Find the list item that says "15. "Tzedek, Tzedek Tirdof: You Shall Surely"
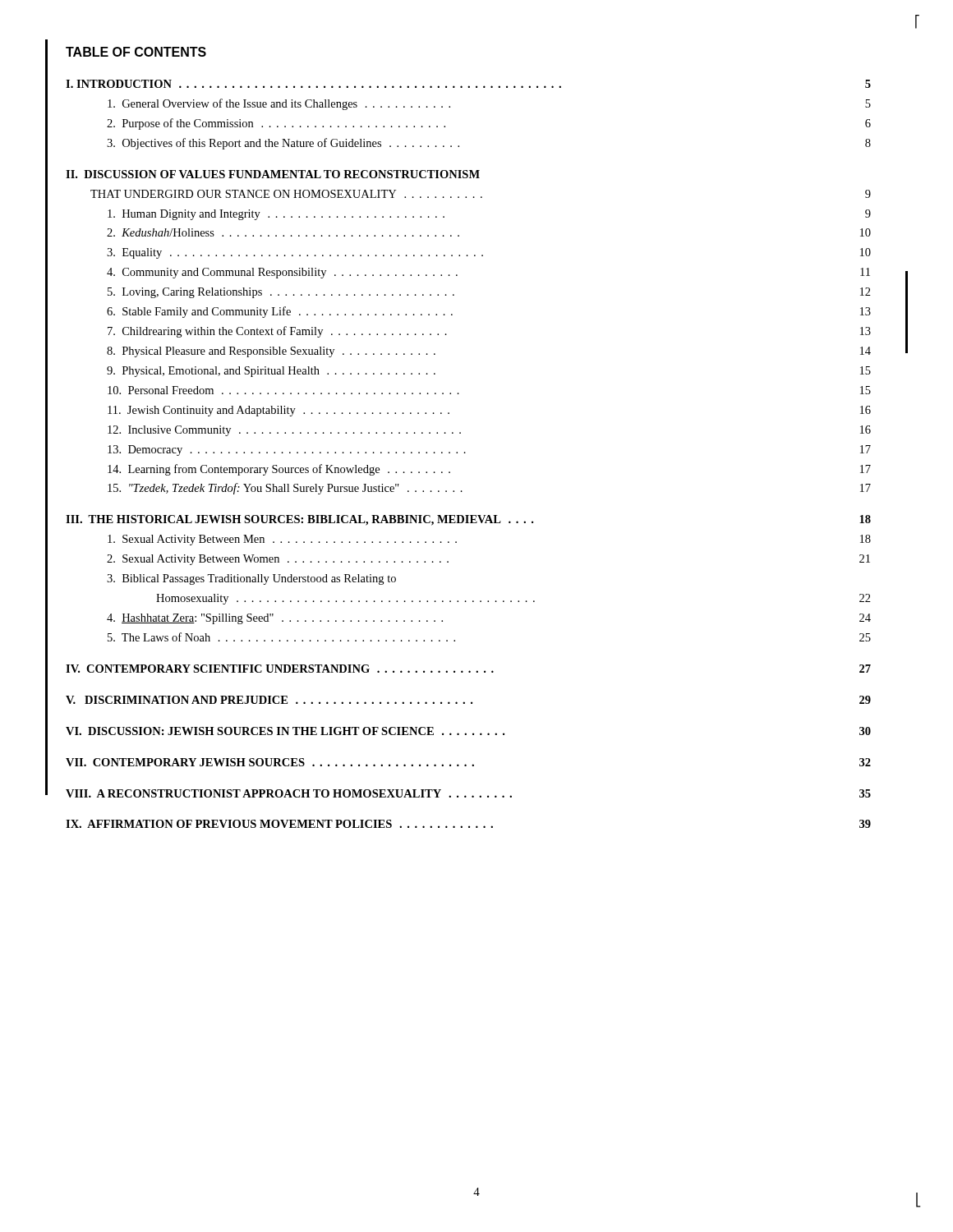 (x=252, y=488)
